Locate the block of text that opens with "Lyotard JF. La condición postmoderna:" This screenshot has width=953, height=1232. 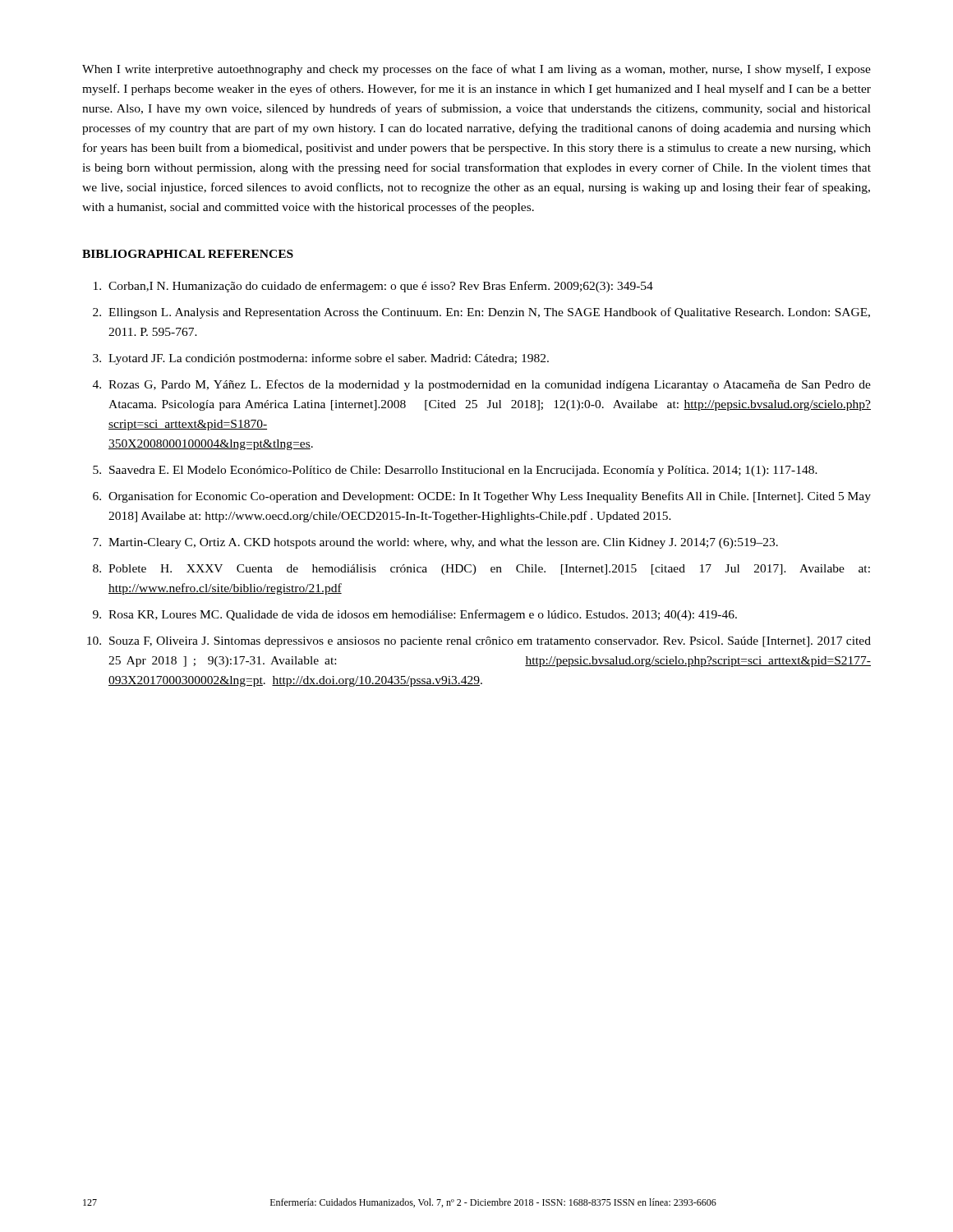(329, 358)
